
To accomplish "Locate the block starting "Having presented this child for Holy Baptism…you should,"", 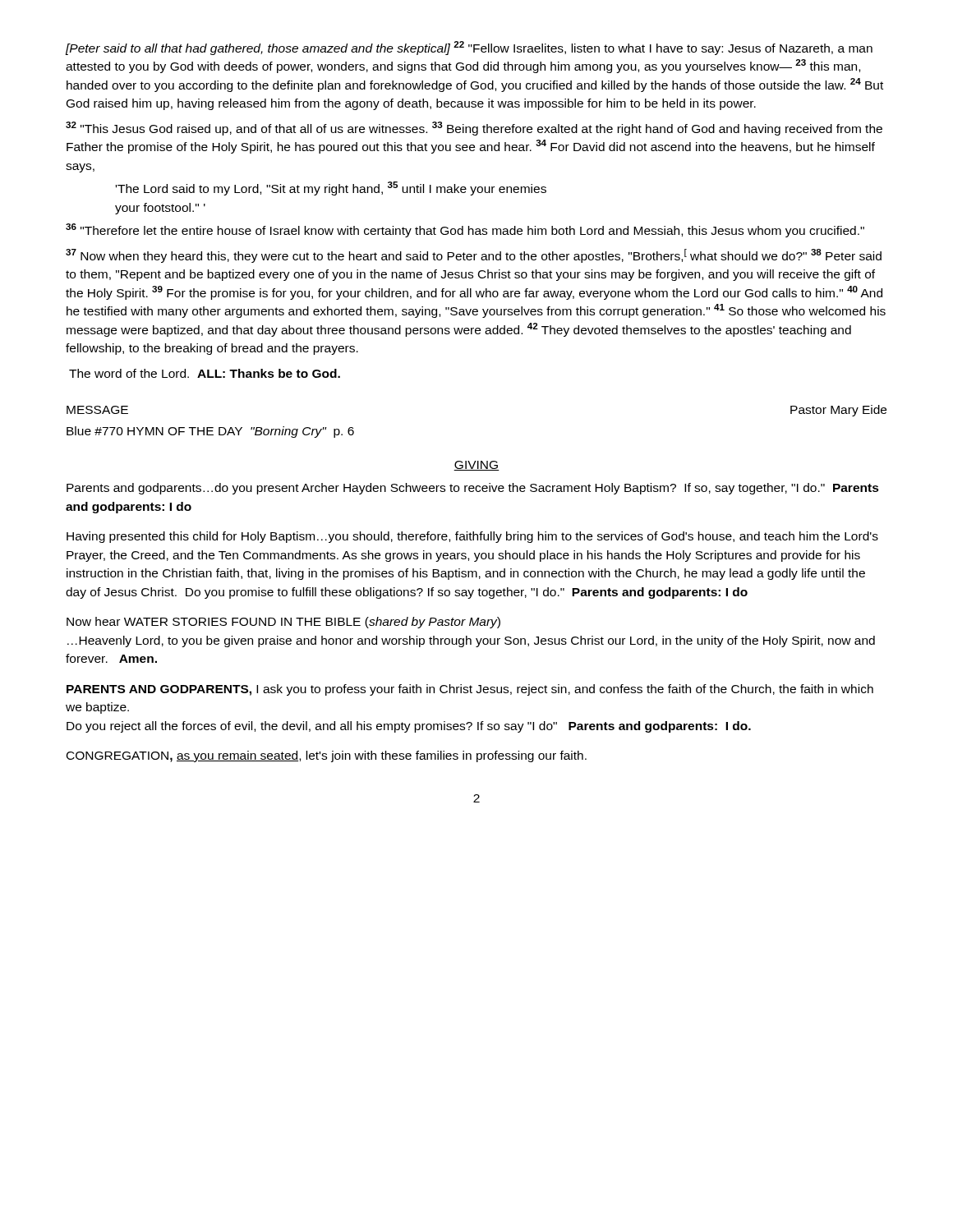I will [472, 564].
